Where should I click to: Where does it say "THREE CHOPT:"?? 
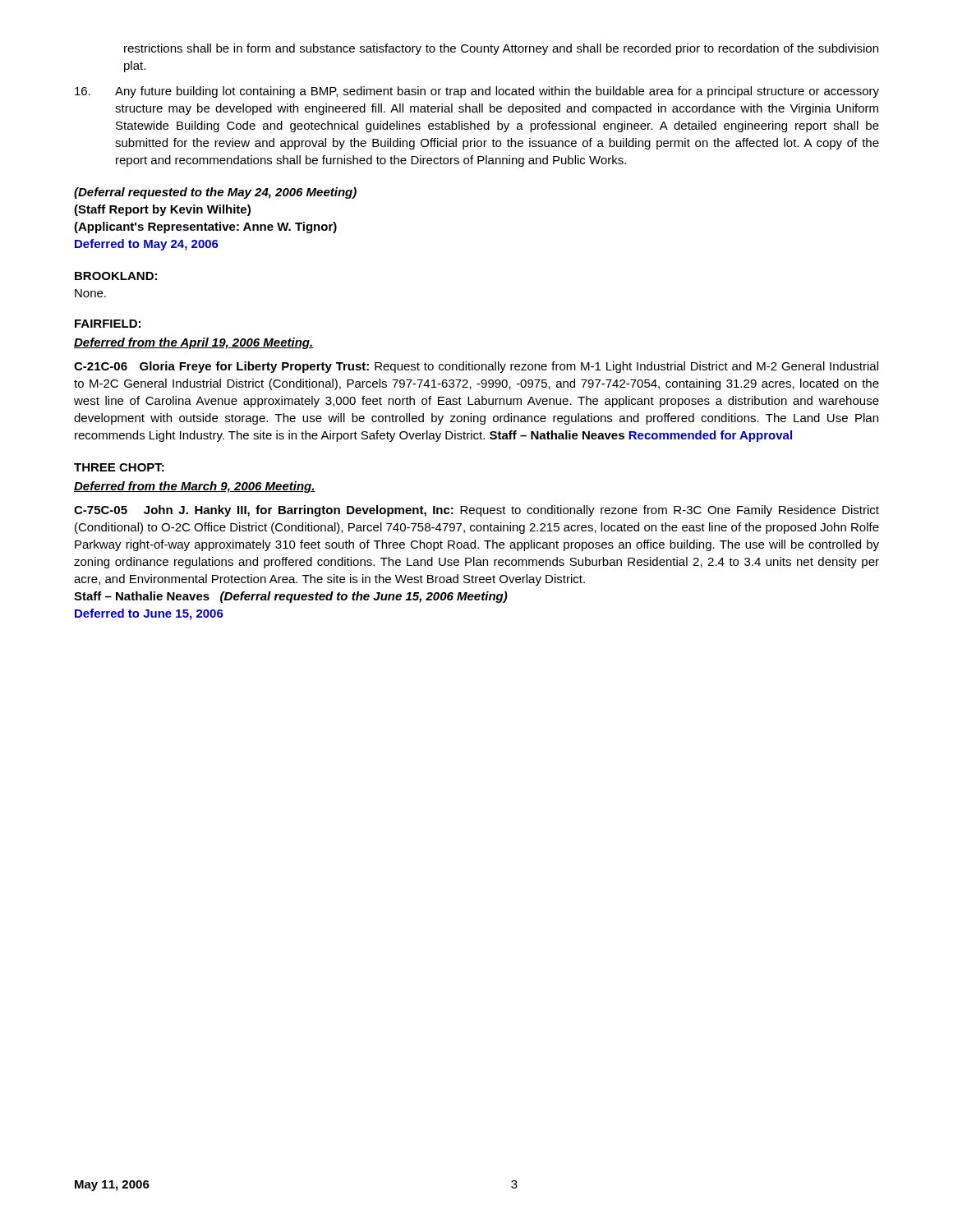coord(119,467)
